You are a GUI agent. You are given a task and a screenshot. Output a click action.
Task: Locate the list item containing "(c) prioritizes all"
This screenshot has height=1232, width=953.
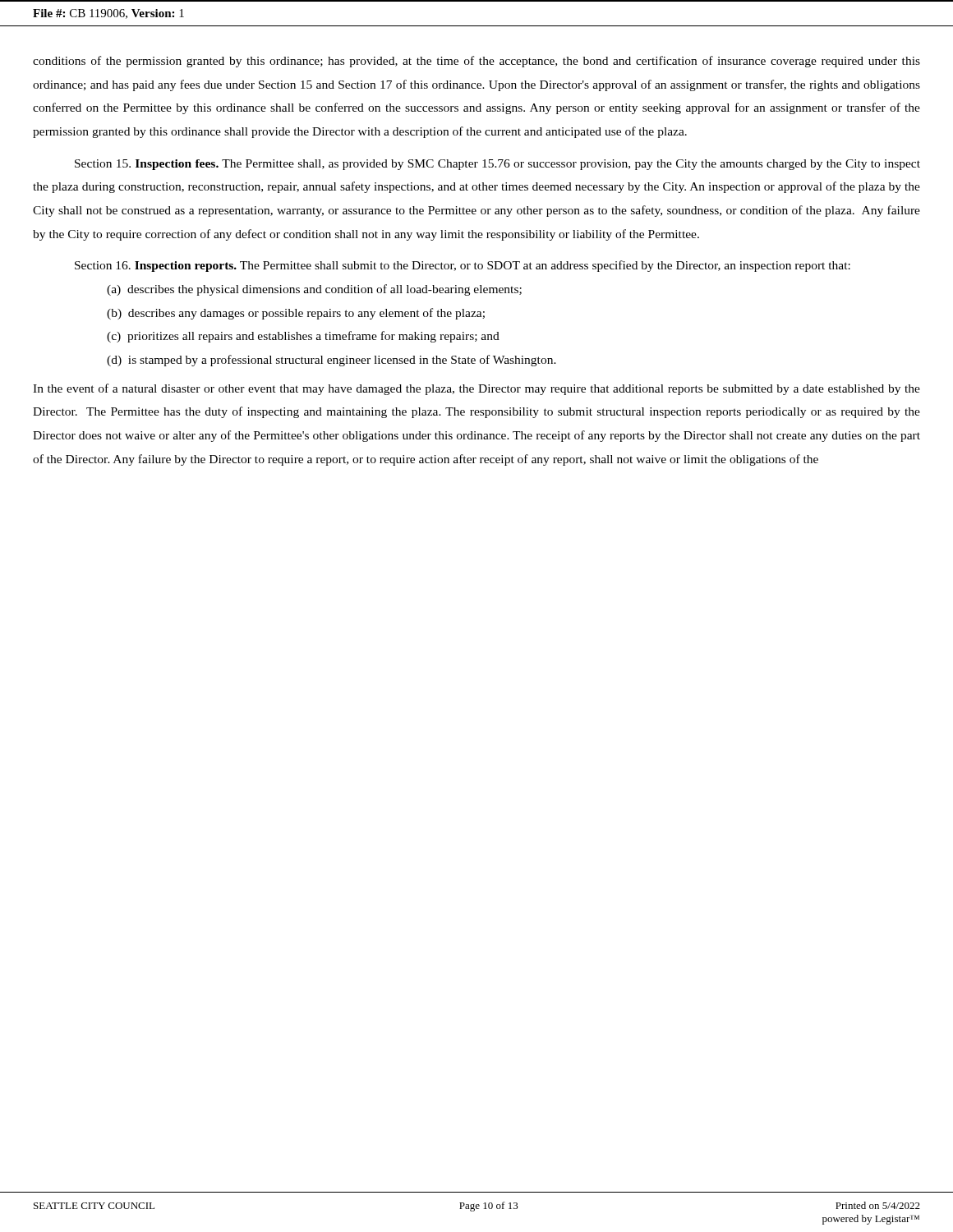tap(303, 336)
